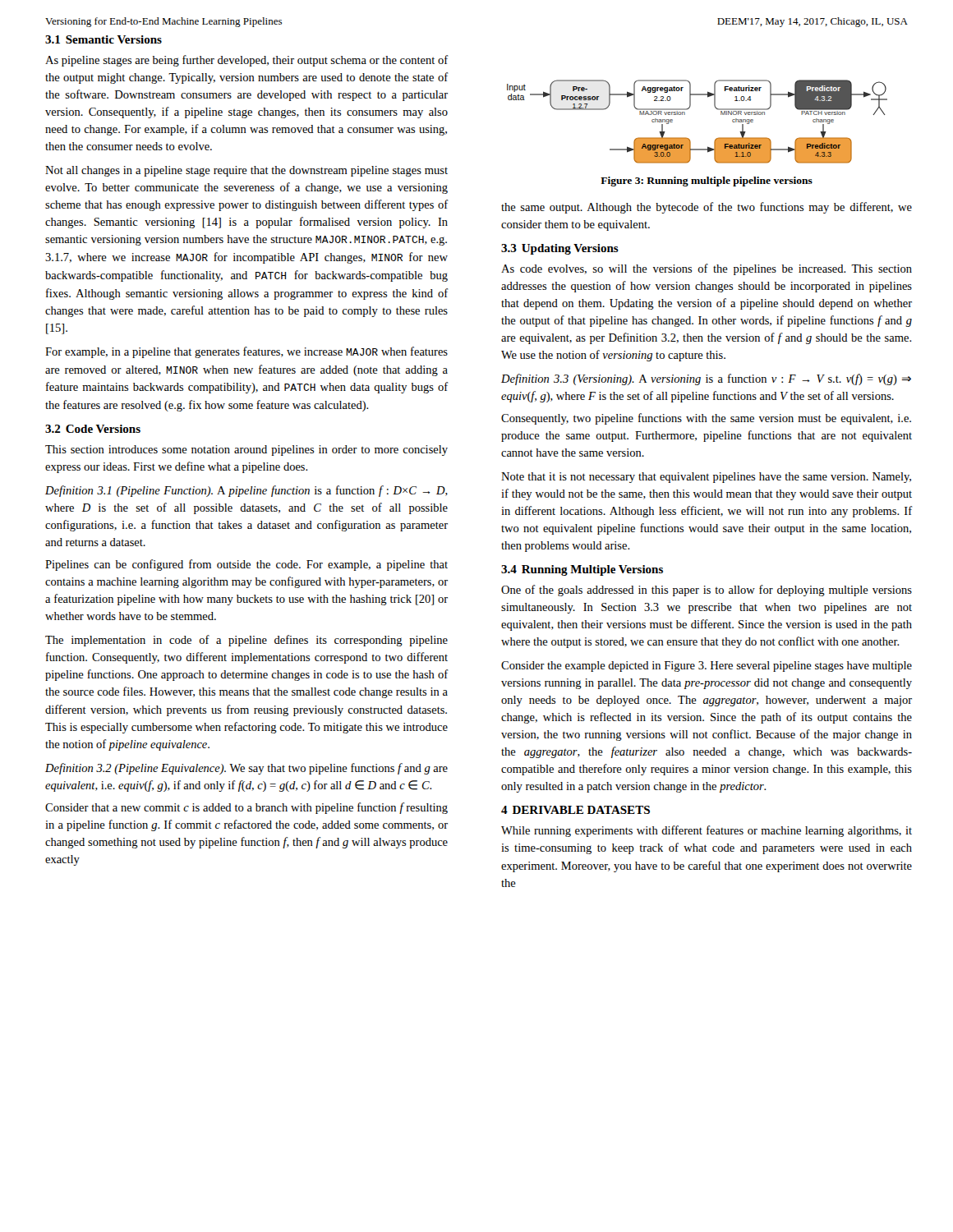Where is the passage that starts "As pipeline stages are being further developed,"?
The width and height of the screenshot is (953, 1232).
click(246, 104)
